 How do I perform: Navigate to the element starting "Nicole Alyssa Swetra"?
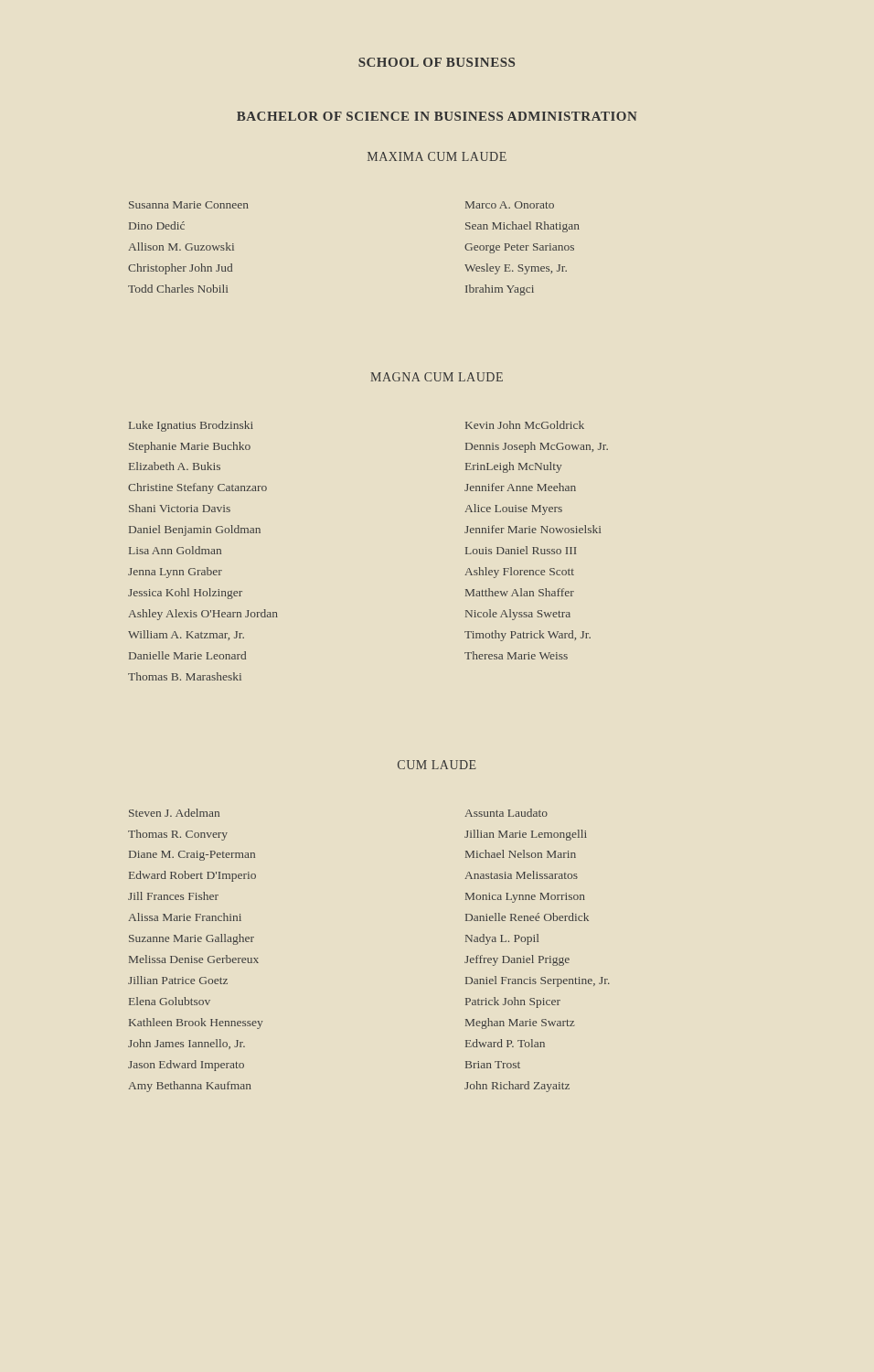point(518,615)
